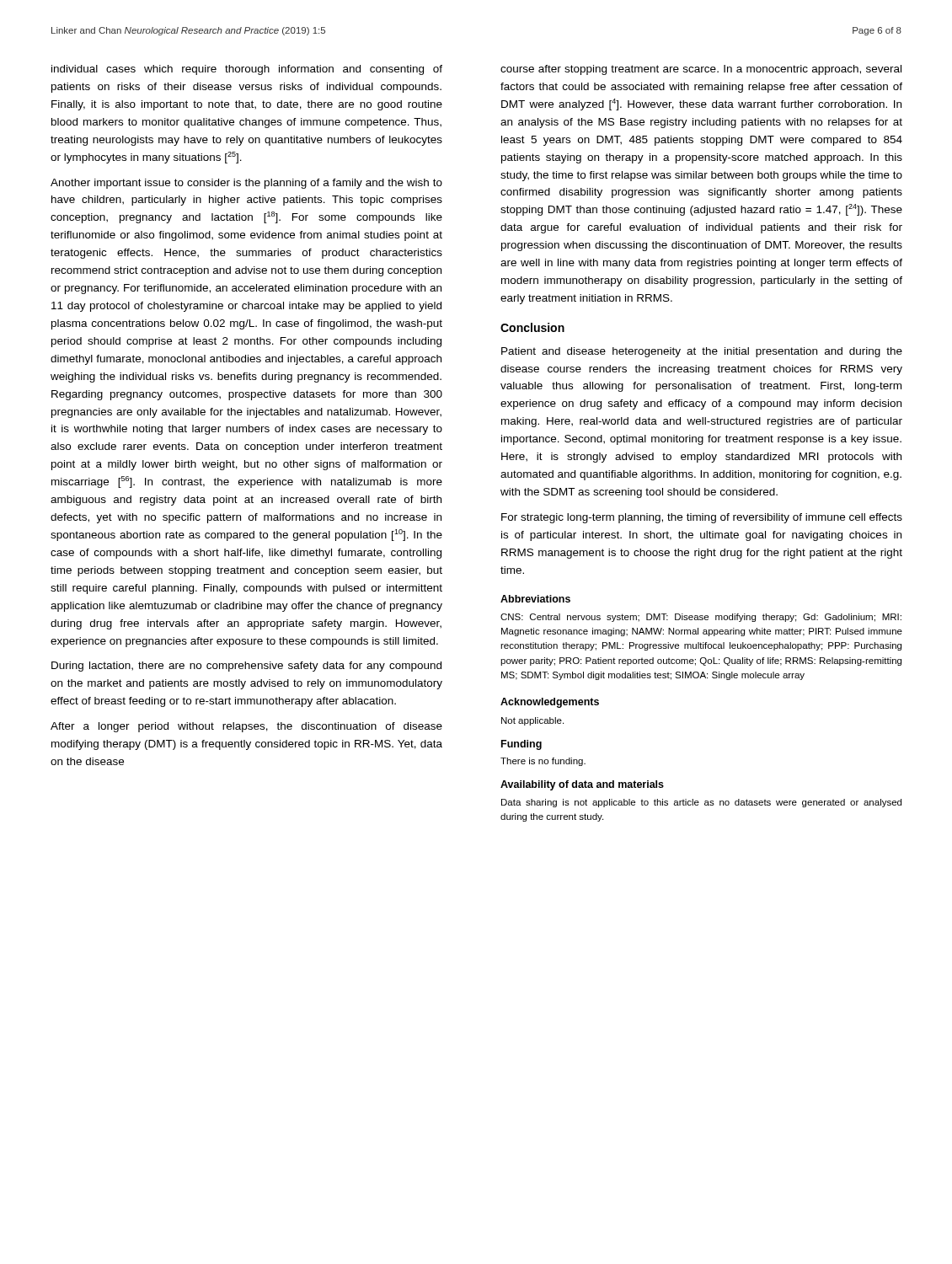The height and width of the screenshot is (1264, 952).
Task: Select the text block that says "Patient and disease"
Action: point(701,422)
